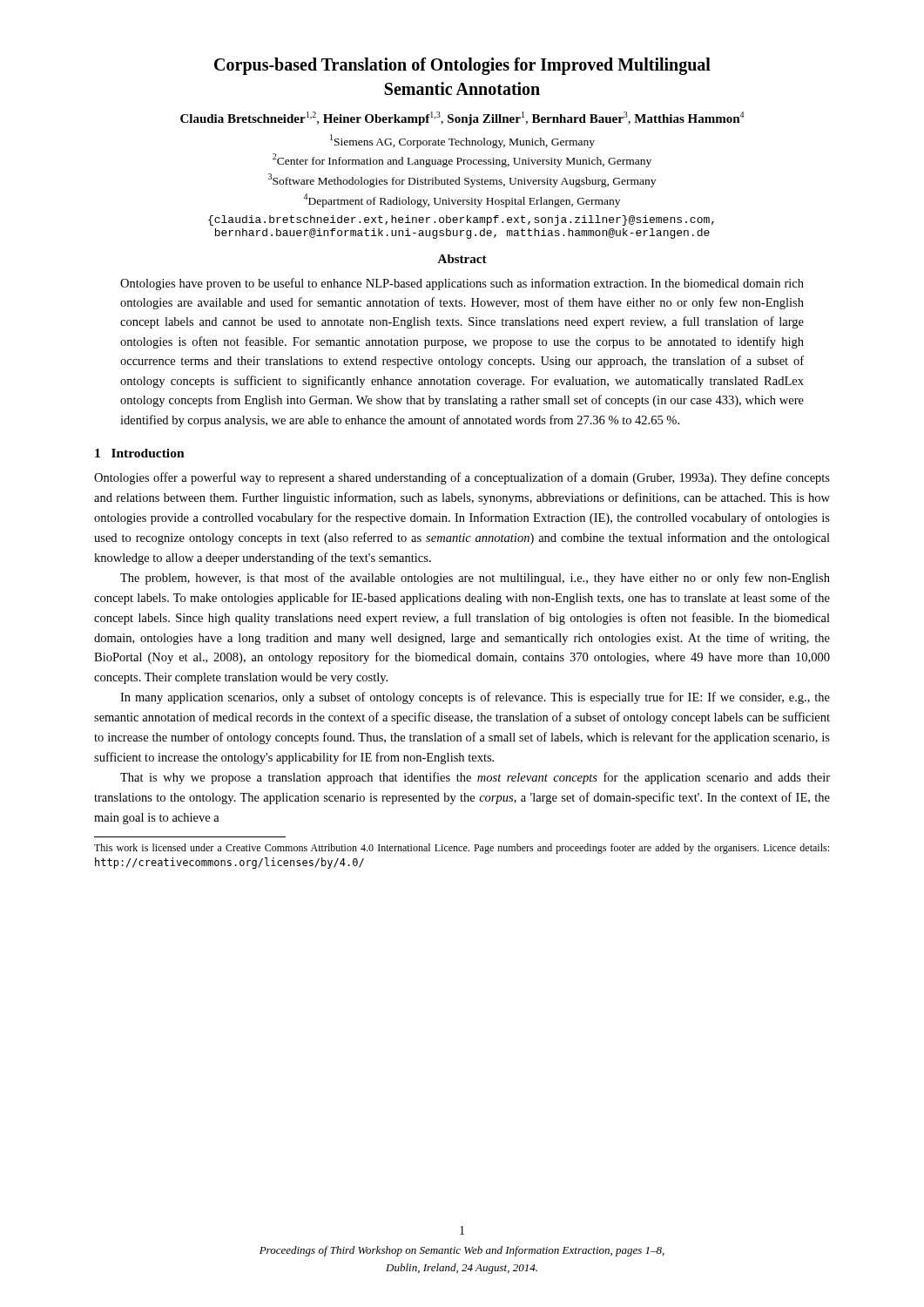Locate the text block with the text "Ontologies offer a powerful way to represent"

click(x=462, y=518)
